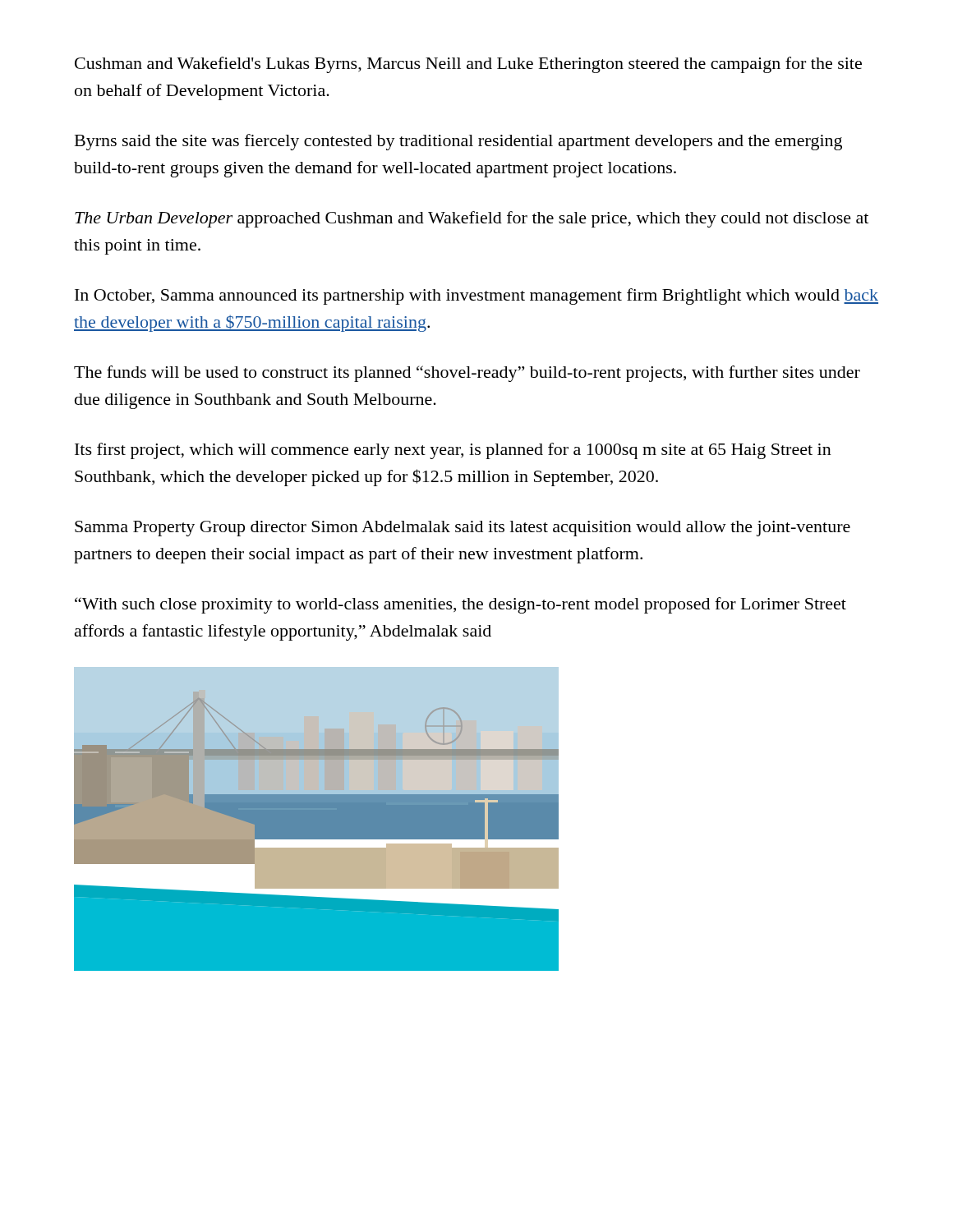Where is the passage that starts "“With such close proximity to"?
The width and height of the screenshot is (953, 1232).
coord(460,617)
